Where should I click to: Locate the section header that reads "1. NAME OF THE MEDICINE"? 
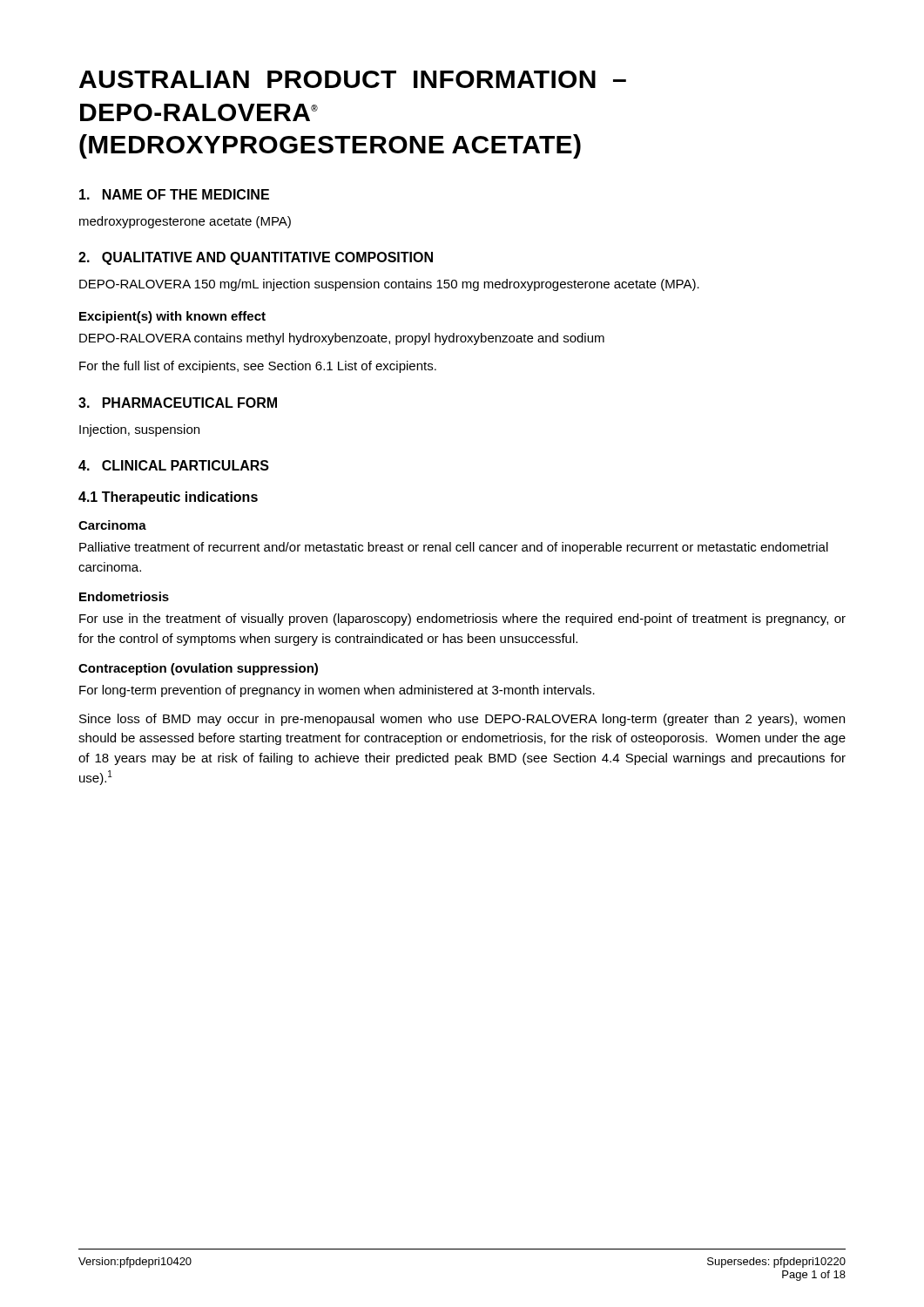pos(174,194)
